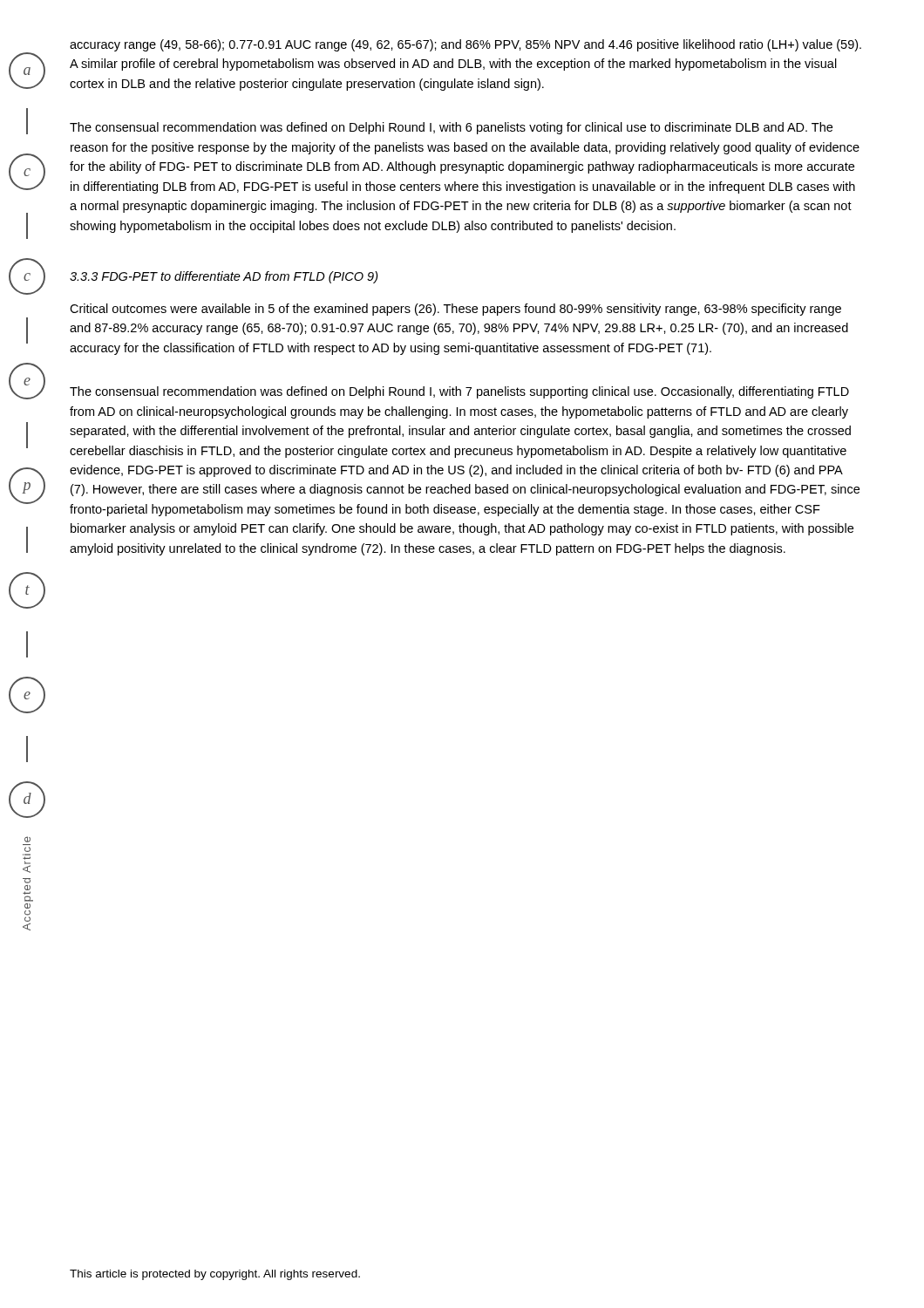Select the element starting "Critical outcomes were available in 5 of"

click(459, 328)
